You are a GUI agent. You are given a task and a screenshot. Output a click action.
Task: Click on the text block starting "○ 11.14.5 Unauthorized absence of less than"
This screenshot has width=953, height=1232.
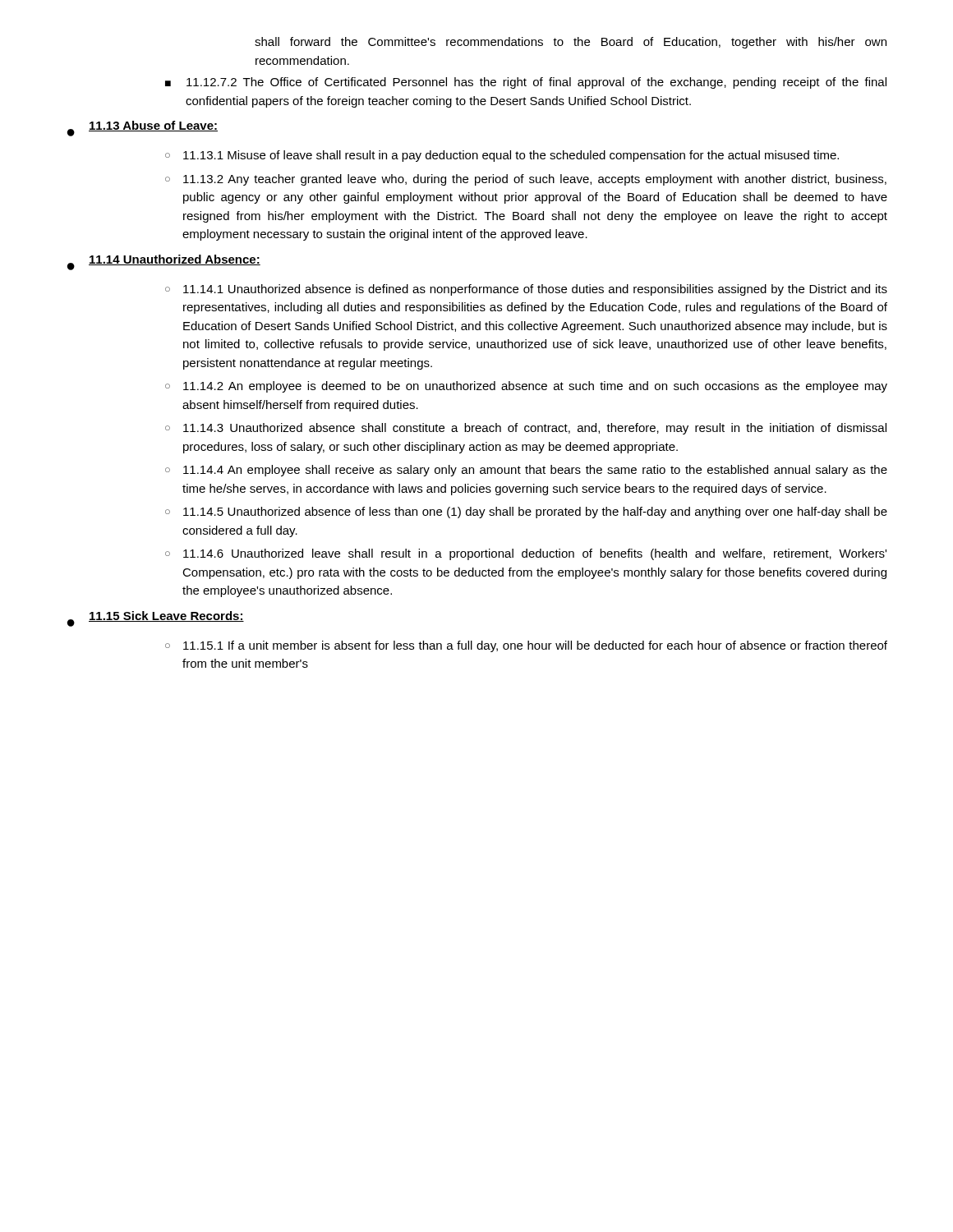pos(526,521)
